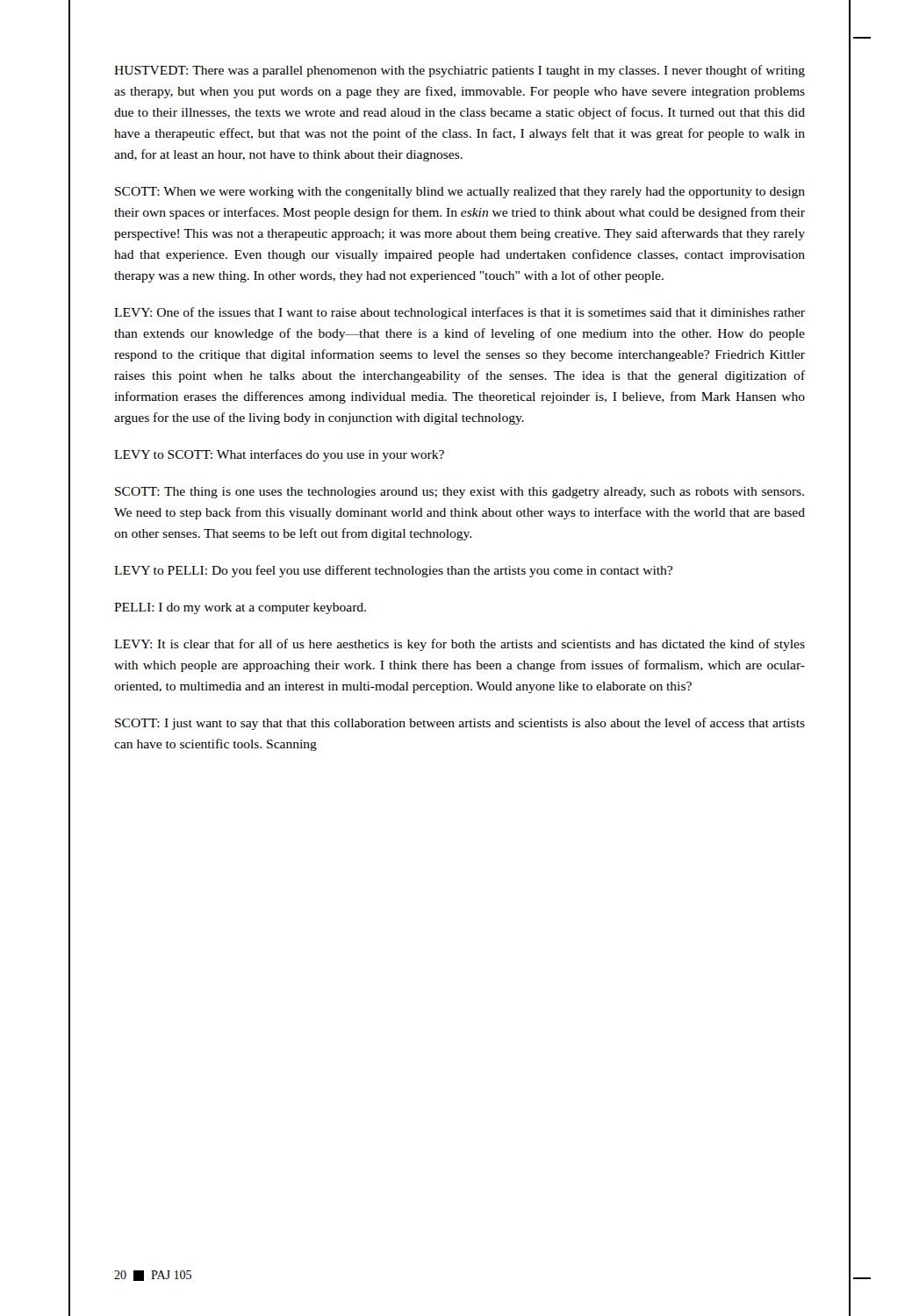Image resolution: width=919 pixels, height=1316 pixels.
Task: Navigate to the text block starting "PELLI: I do my work at"
Action: pos(241,607)
